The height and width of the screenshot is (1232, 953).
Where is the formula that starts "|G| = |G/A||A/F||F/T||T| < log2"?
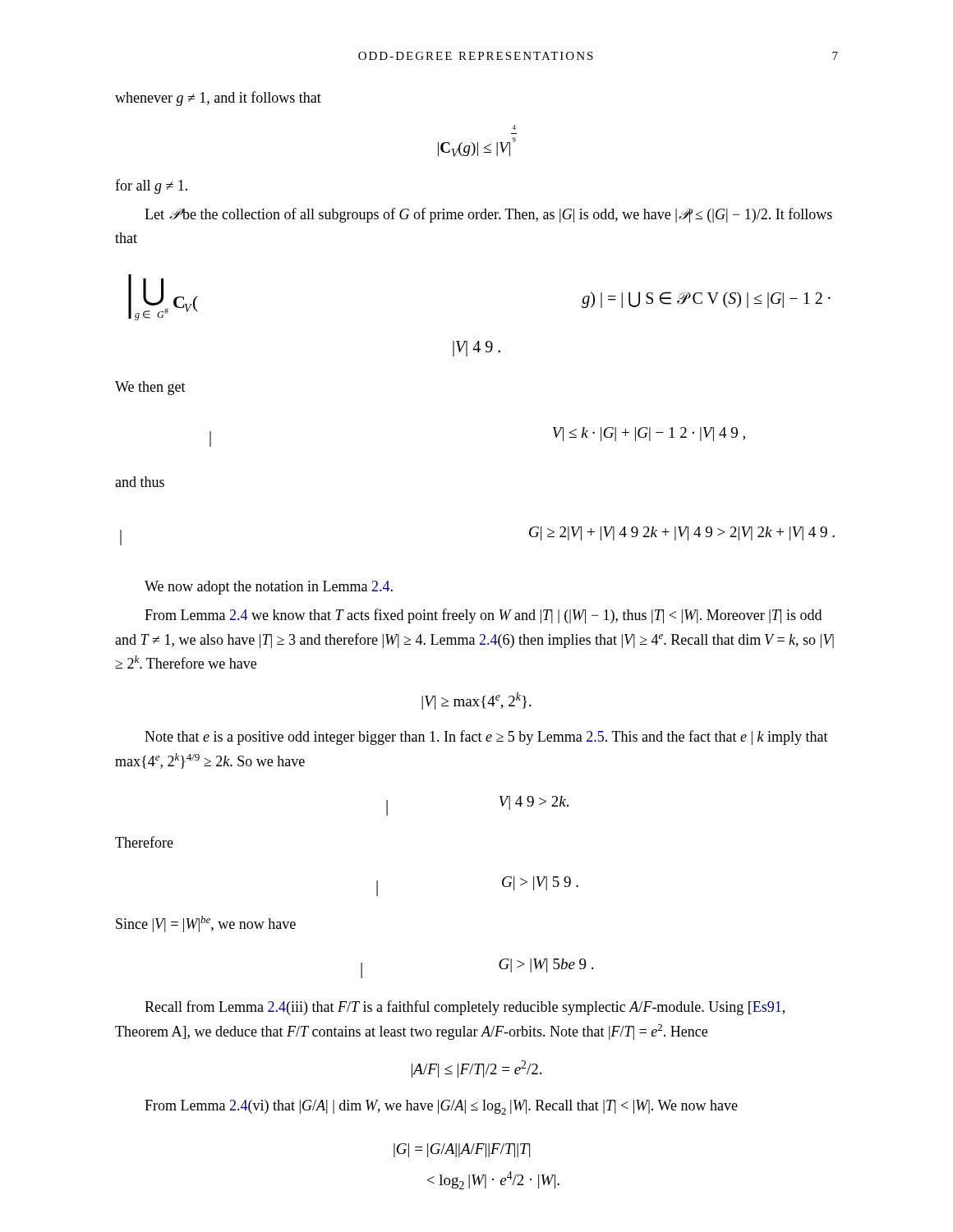click(476, 1165)
